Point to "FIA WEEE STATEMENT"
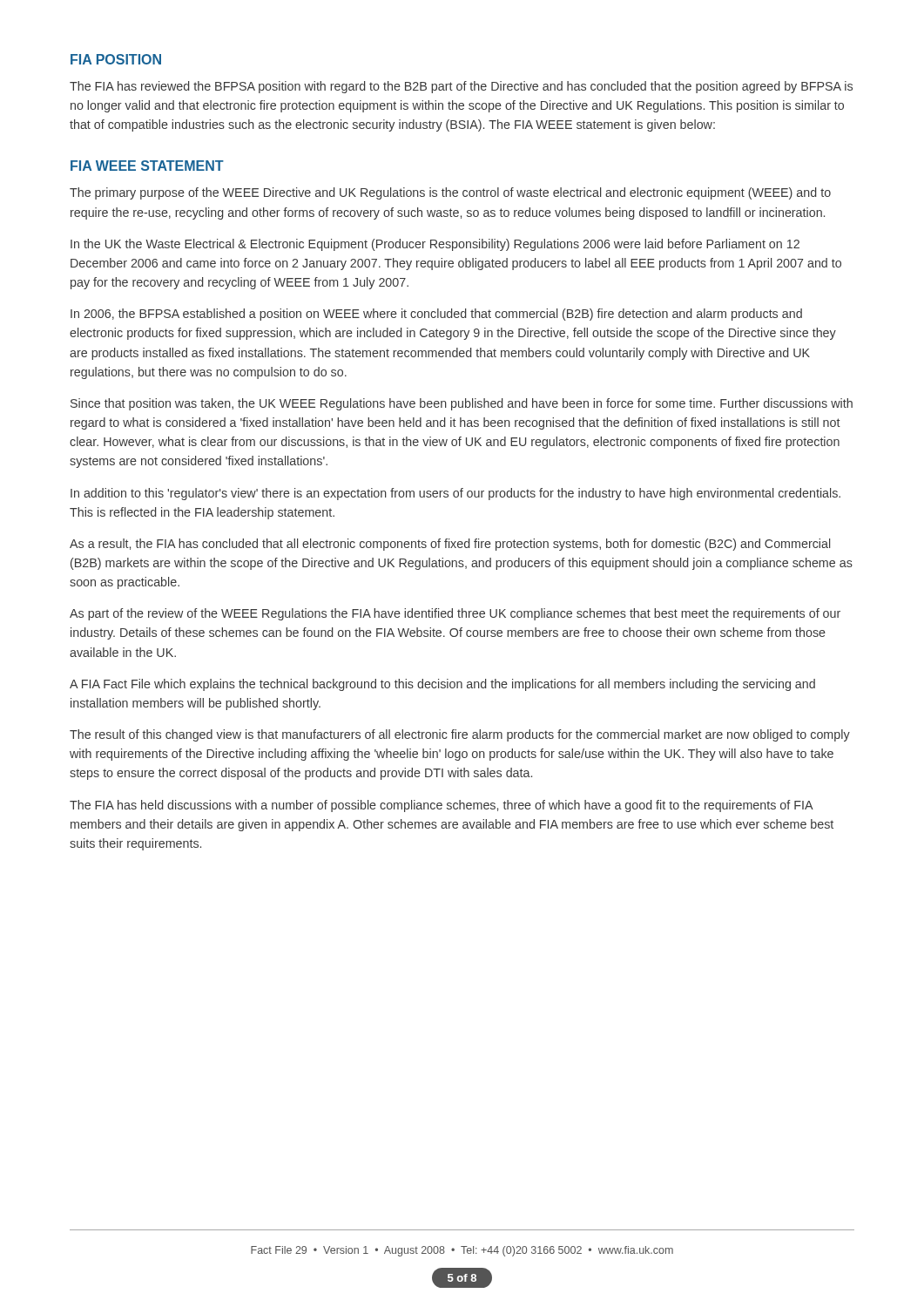 click(x=147, y=166)
